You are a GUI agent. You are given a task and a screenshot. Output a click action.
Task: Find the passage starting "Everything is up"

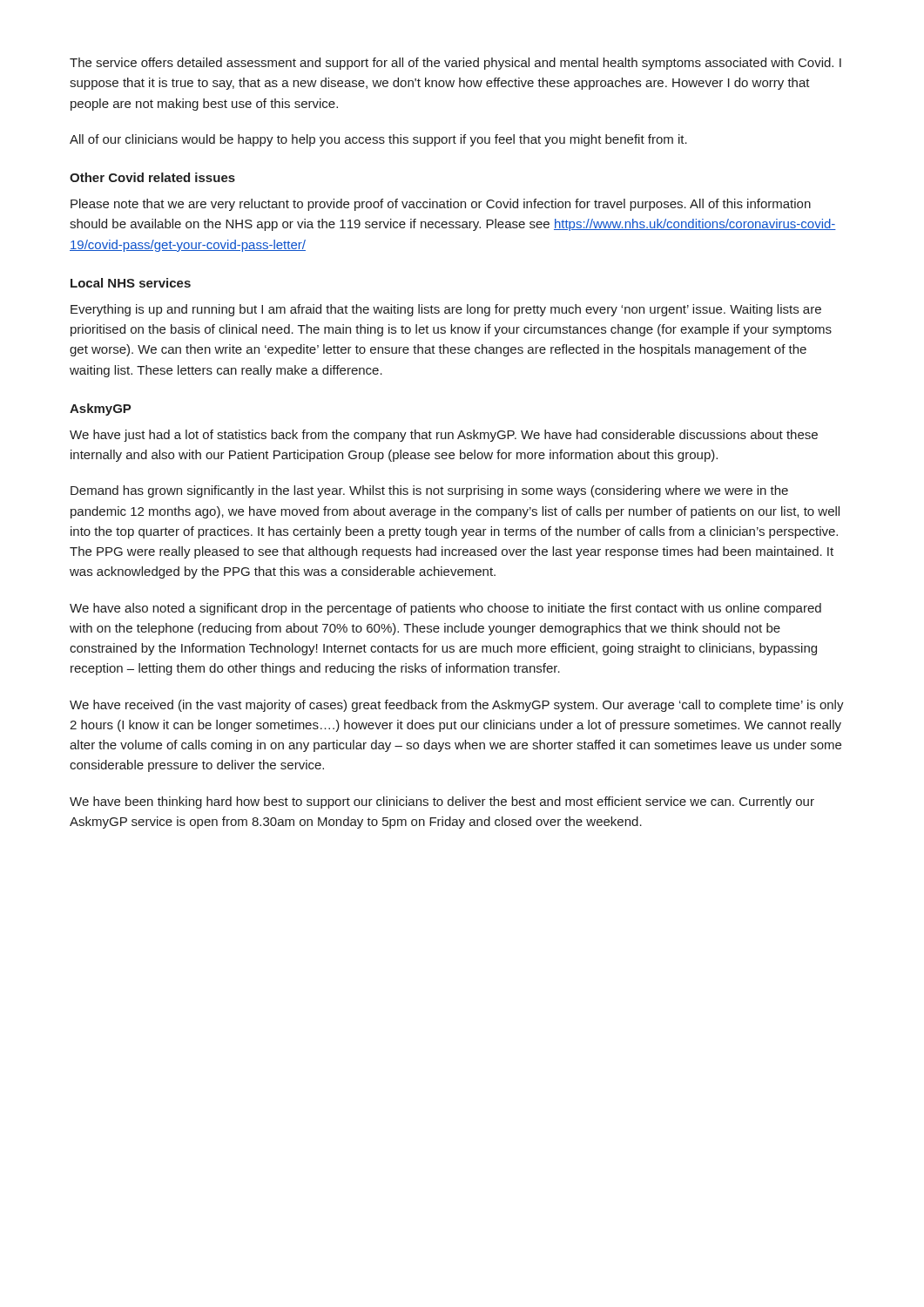click(x=451, y=339)
